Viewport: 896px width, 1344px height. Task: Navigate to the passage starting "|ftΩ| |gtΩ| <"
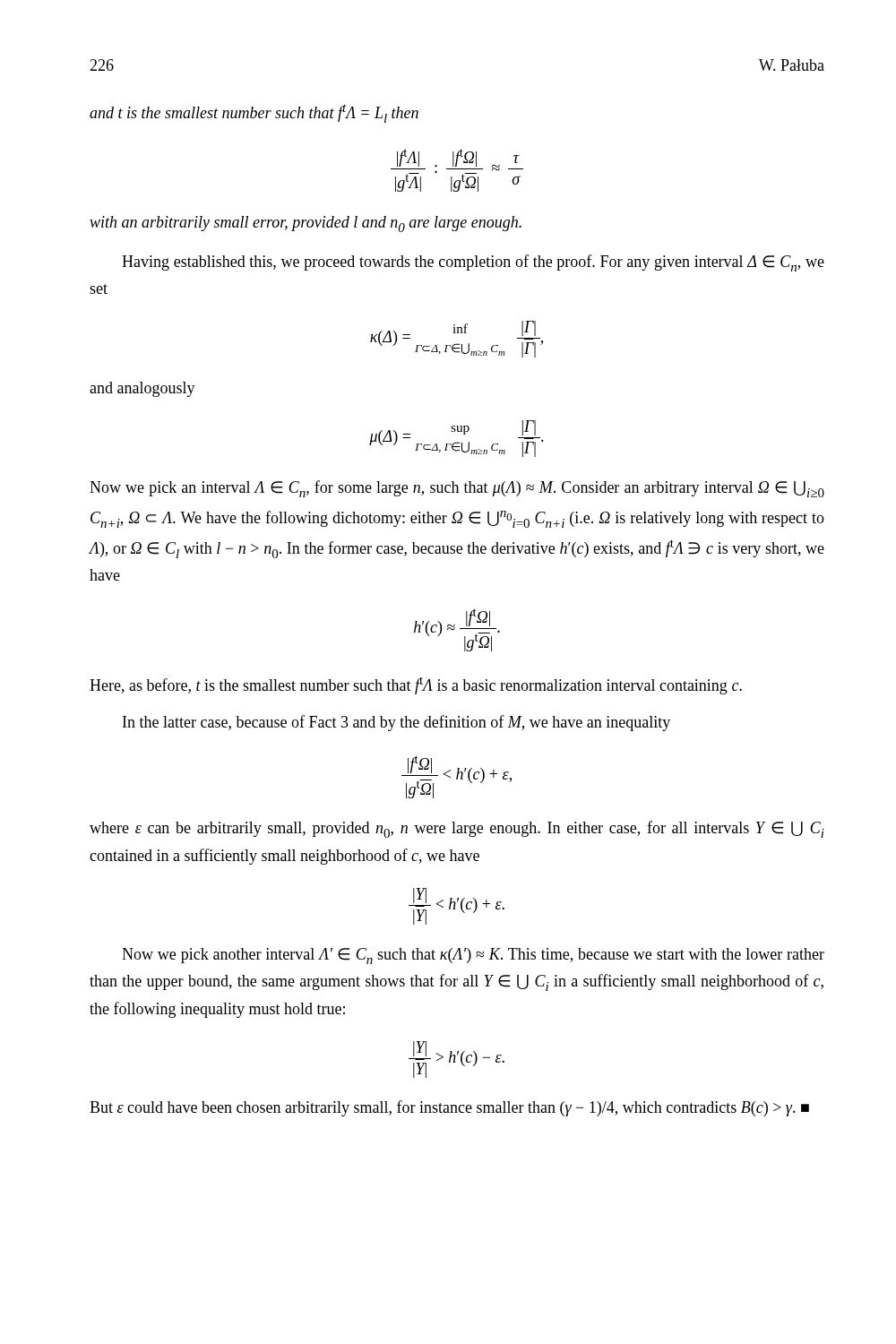tap(457, 776)
